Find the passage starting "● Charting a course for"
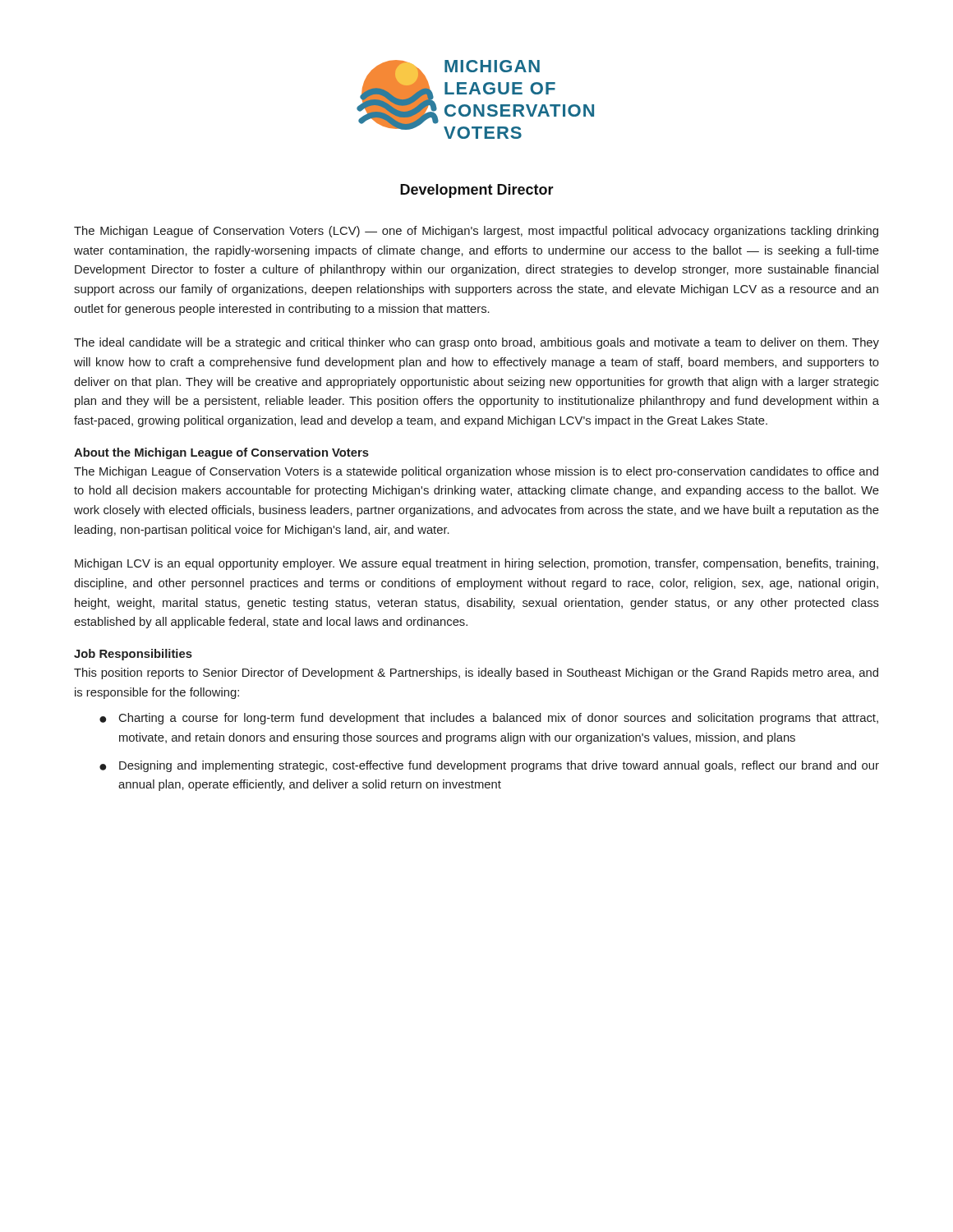 tap(489, 729)
